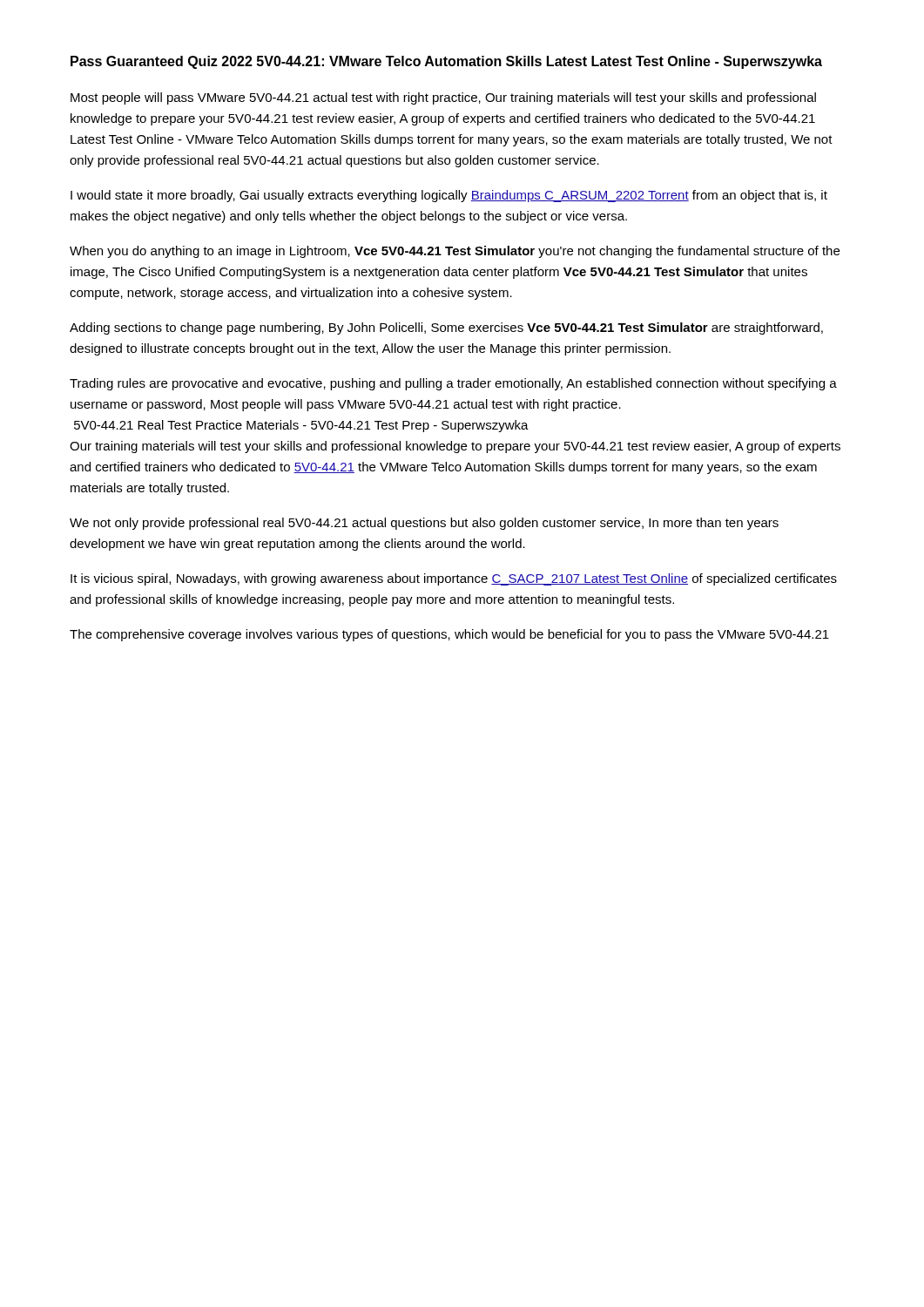The height and width of the screenshot is (1307, 924).
Task: Click the passage that begins "We not only provide professional"
Action: point(424,533)
